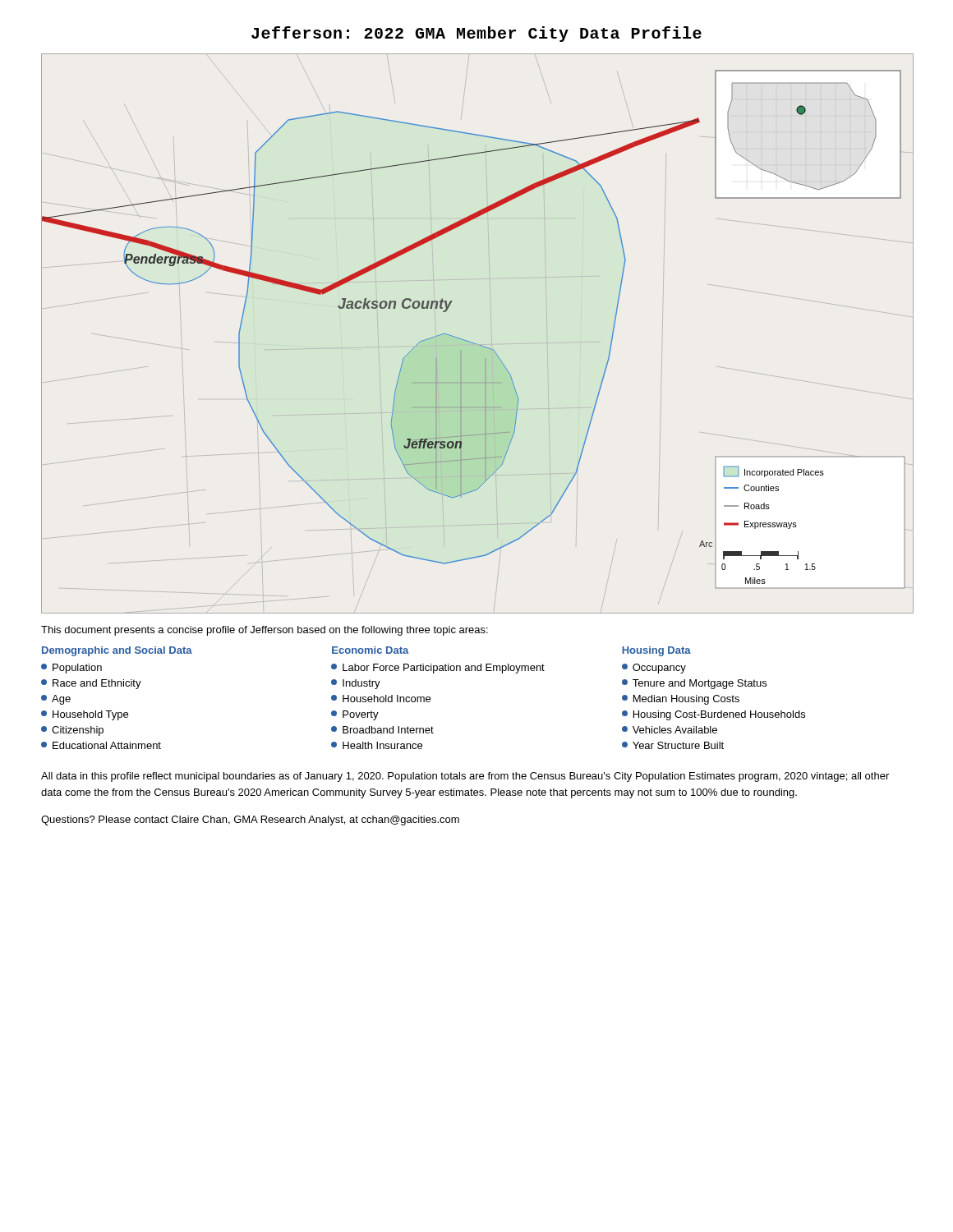953x1232 pixels.
Task: Locate the passage starting "Economic Data"
Action: coord(370,650)
